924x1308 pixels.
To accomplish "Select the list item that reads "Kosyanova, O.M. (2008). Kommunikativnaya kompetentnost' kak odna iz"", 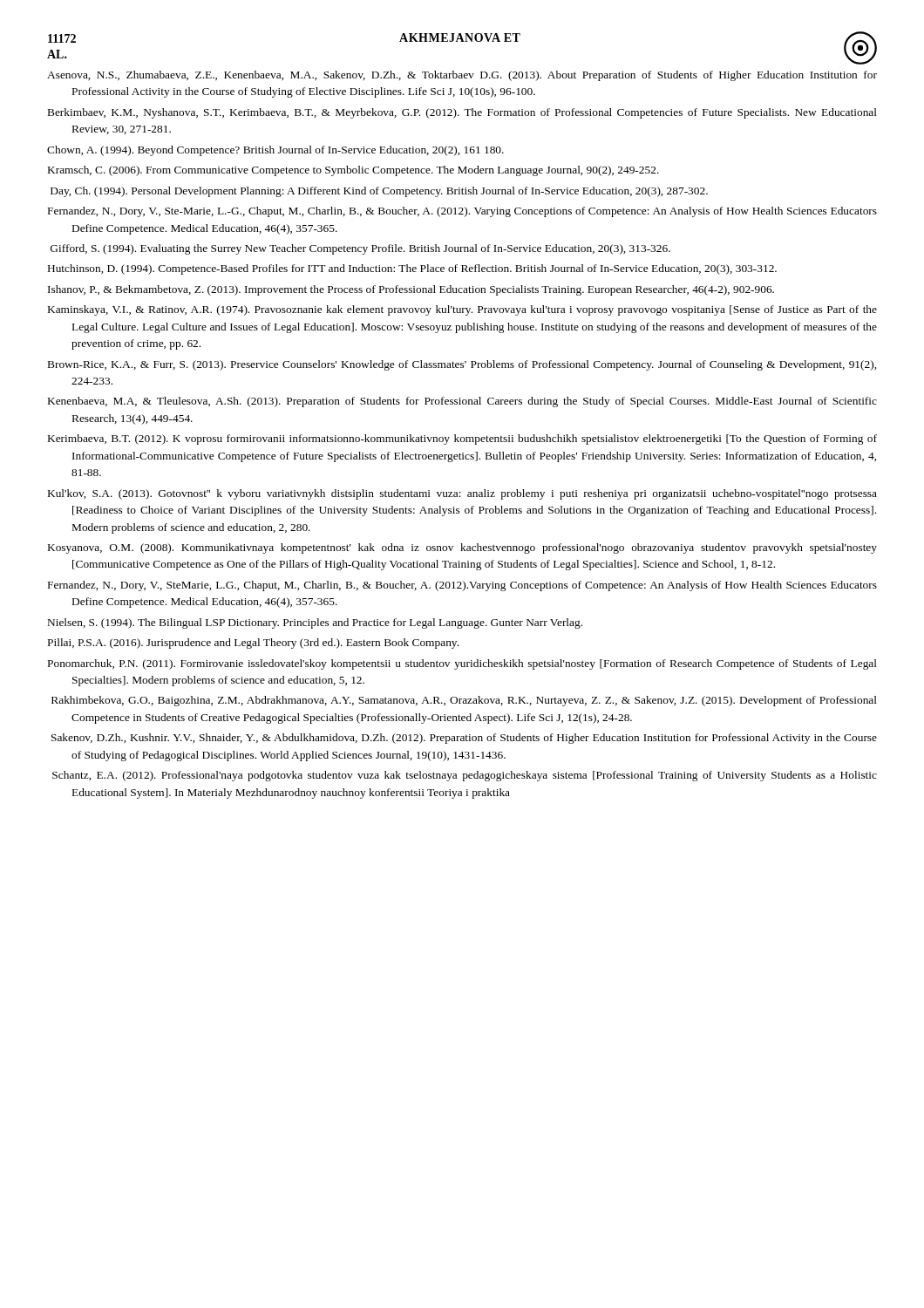I will tap(462, 556).
